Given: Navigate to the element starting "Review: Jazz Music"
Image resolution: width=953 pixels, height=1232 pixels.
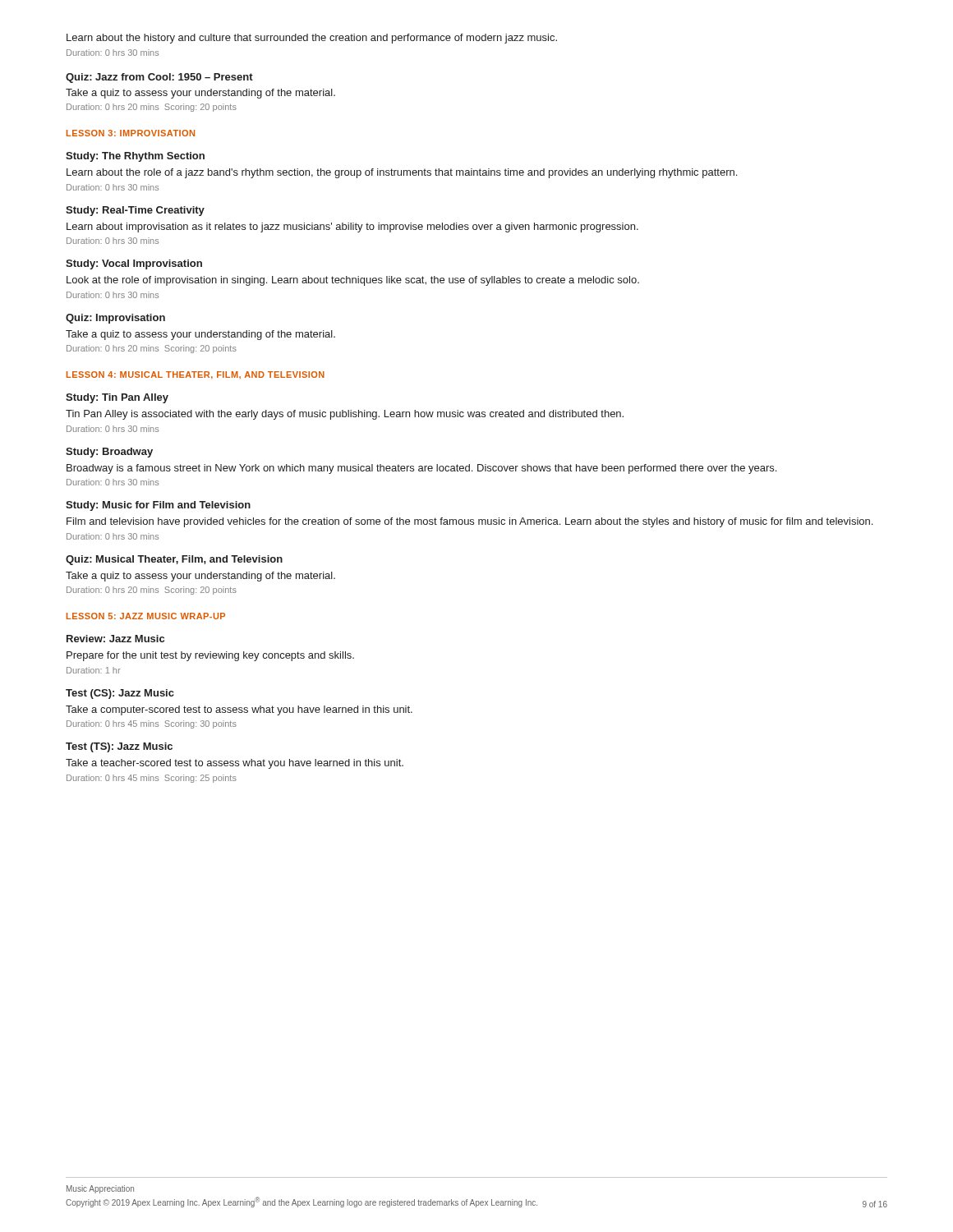Looking at the screenshot, I should (115, 639).
